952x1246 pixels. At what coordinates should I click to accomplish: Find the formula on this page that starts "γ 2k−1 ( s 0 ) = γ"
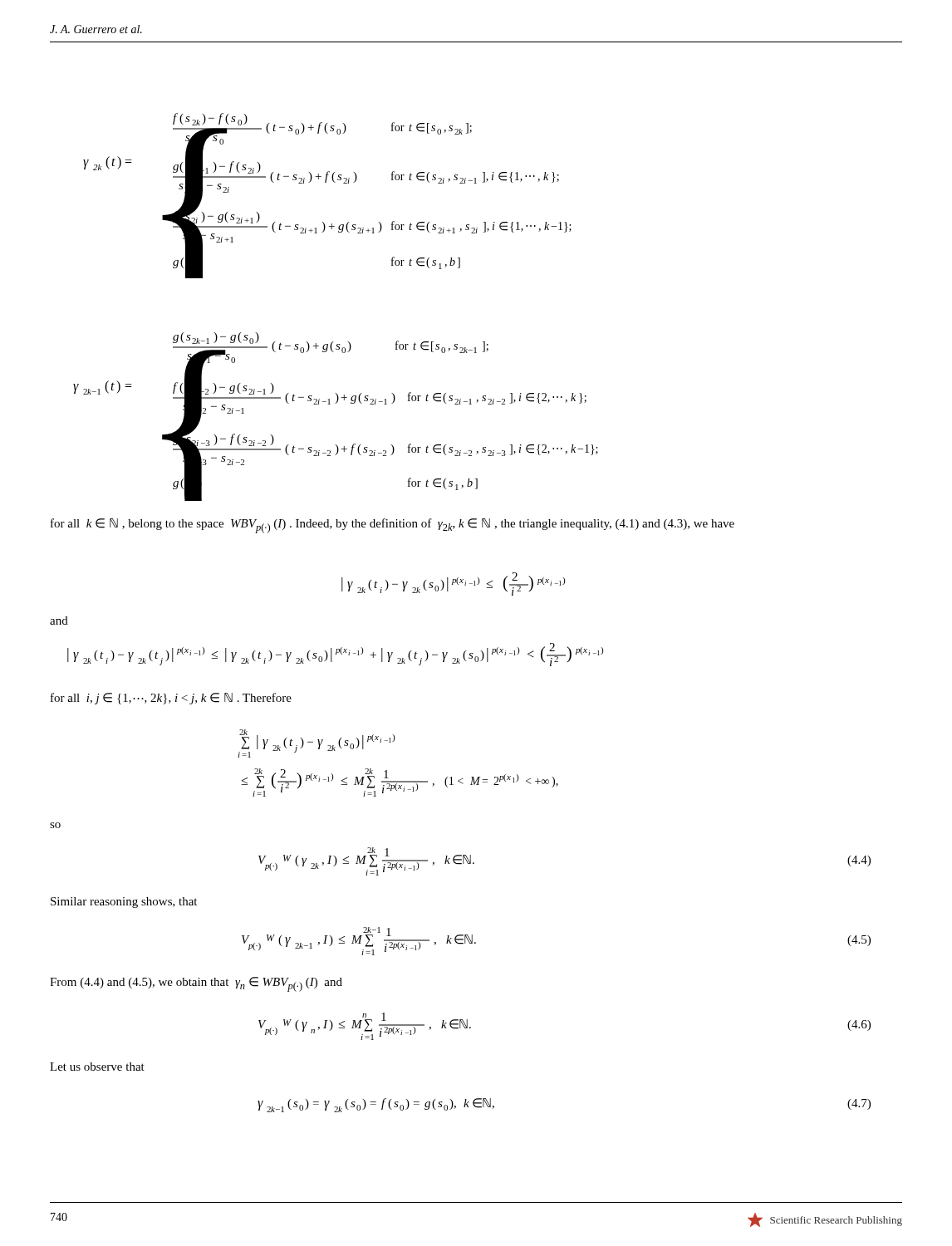click(476, 1101)
